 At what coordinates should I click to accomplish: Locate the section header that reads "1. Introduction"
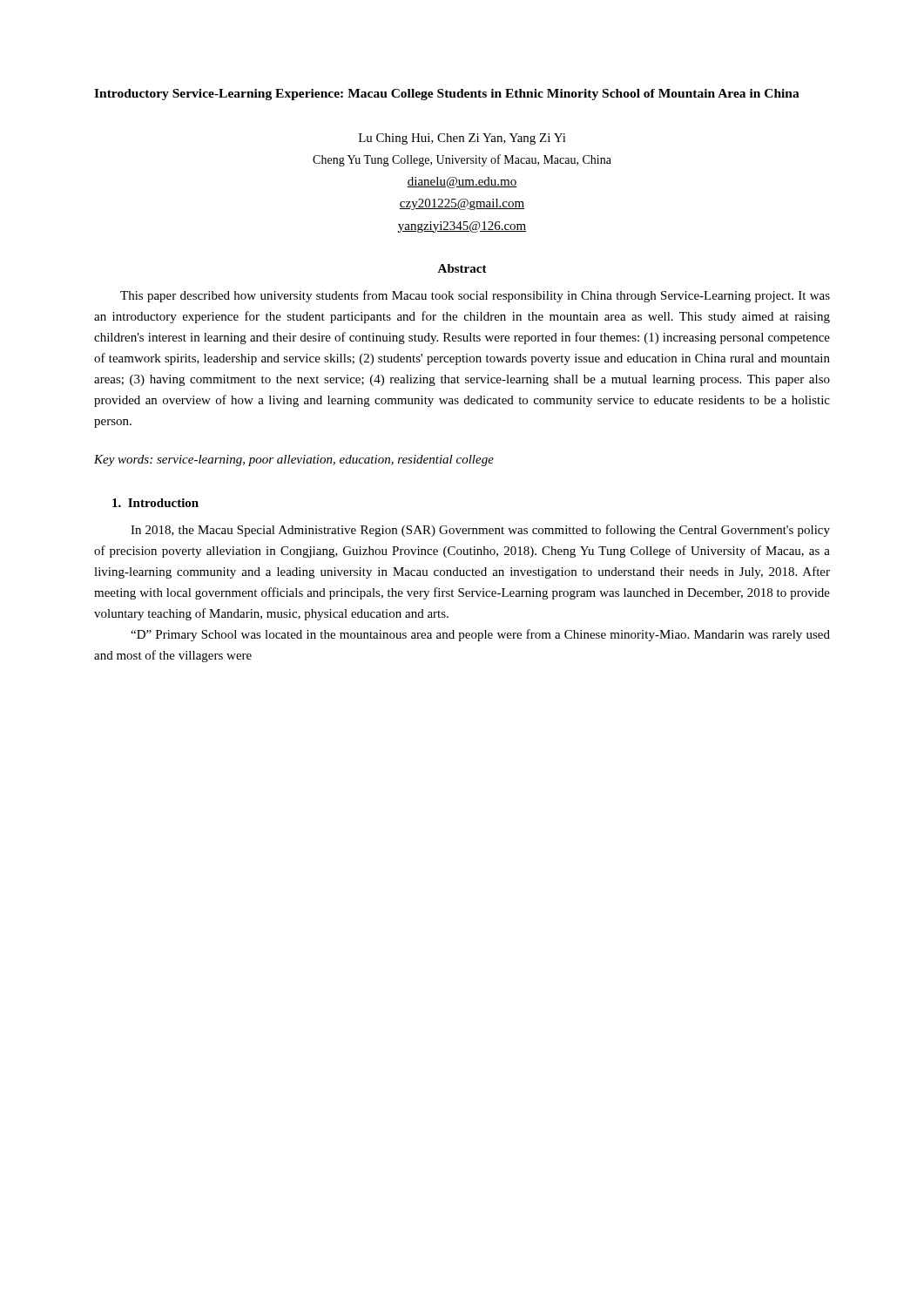(x=155, y=503)
